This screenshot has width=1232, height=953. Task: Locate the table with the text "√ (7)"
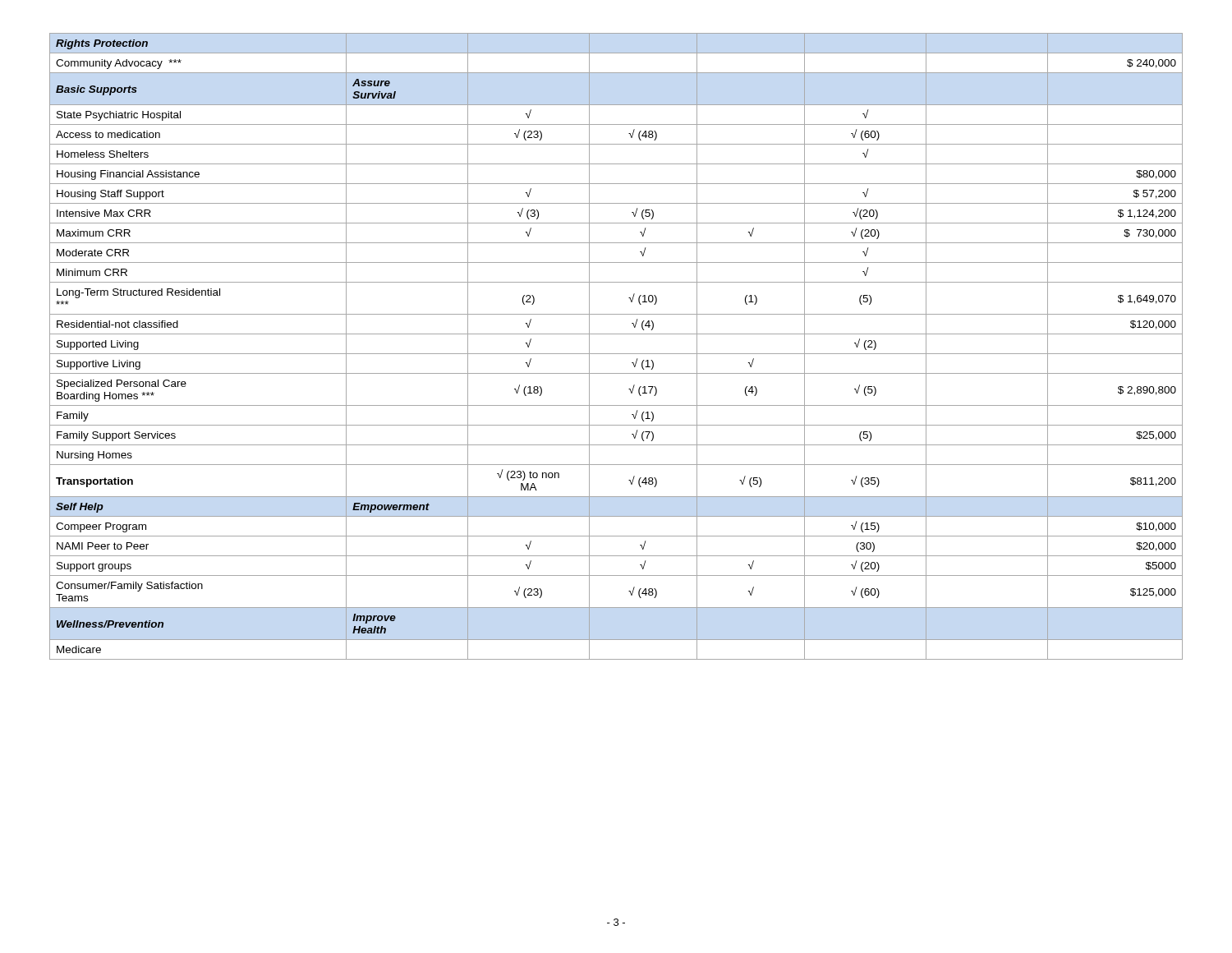click(616, 346)
